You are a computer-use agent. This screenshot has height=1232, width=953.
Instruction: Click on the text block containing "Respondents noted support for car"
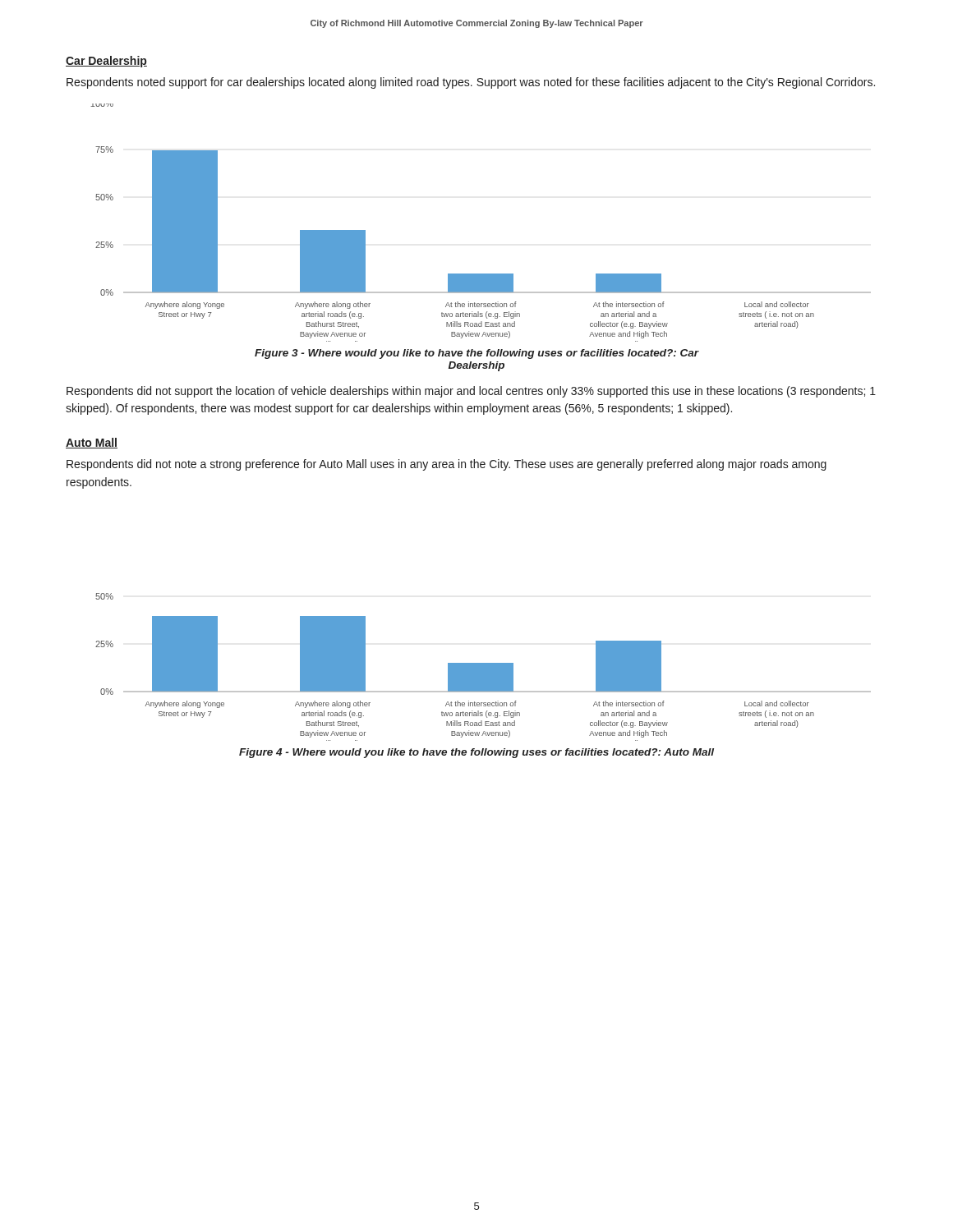(x=471, y=82)
